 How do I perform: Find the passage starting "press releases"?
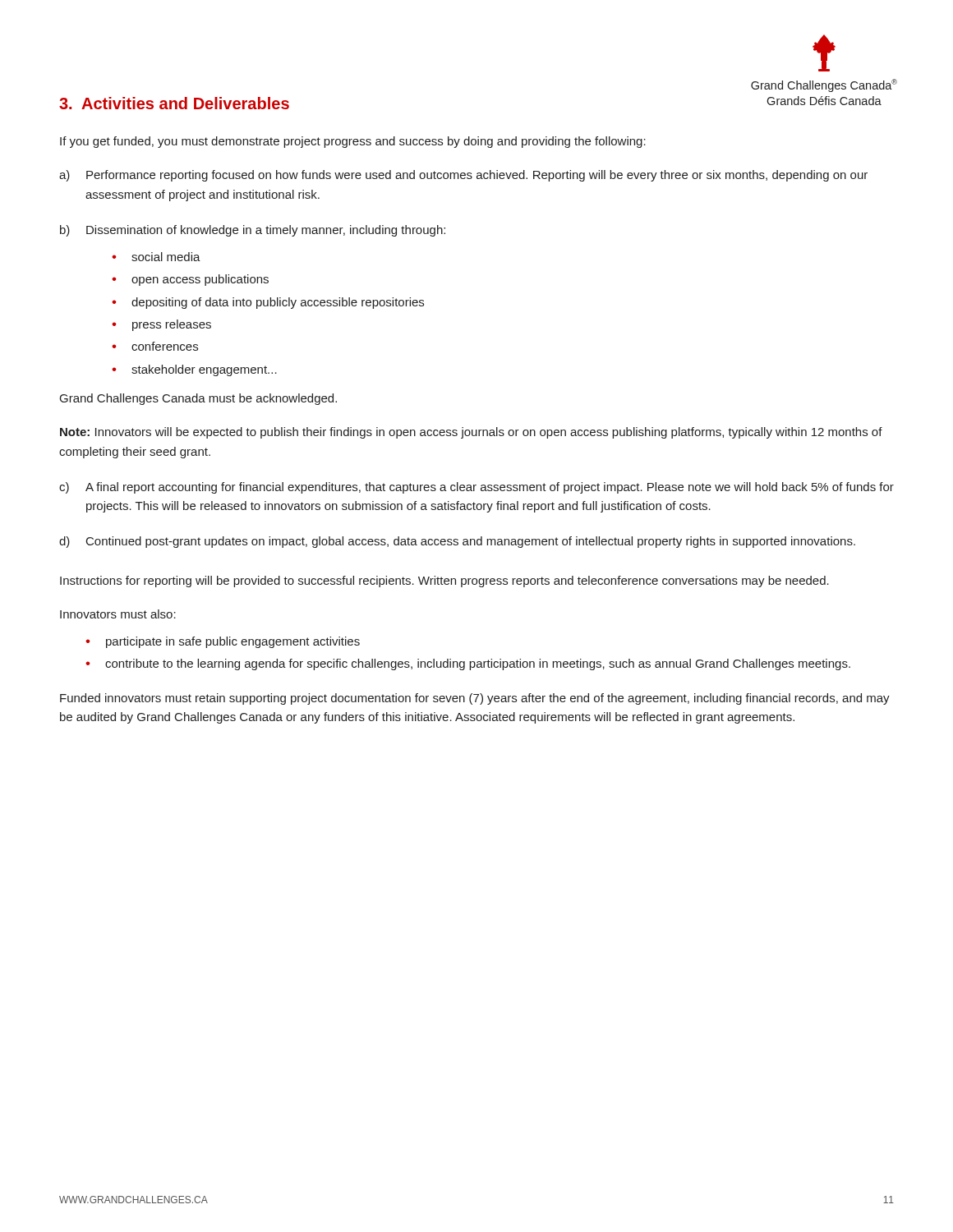click(x=171, y=324)
